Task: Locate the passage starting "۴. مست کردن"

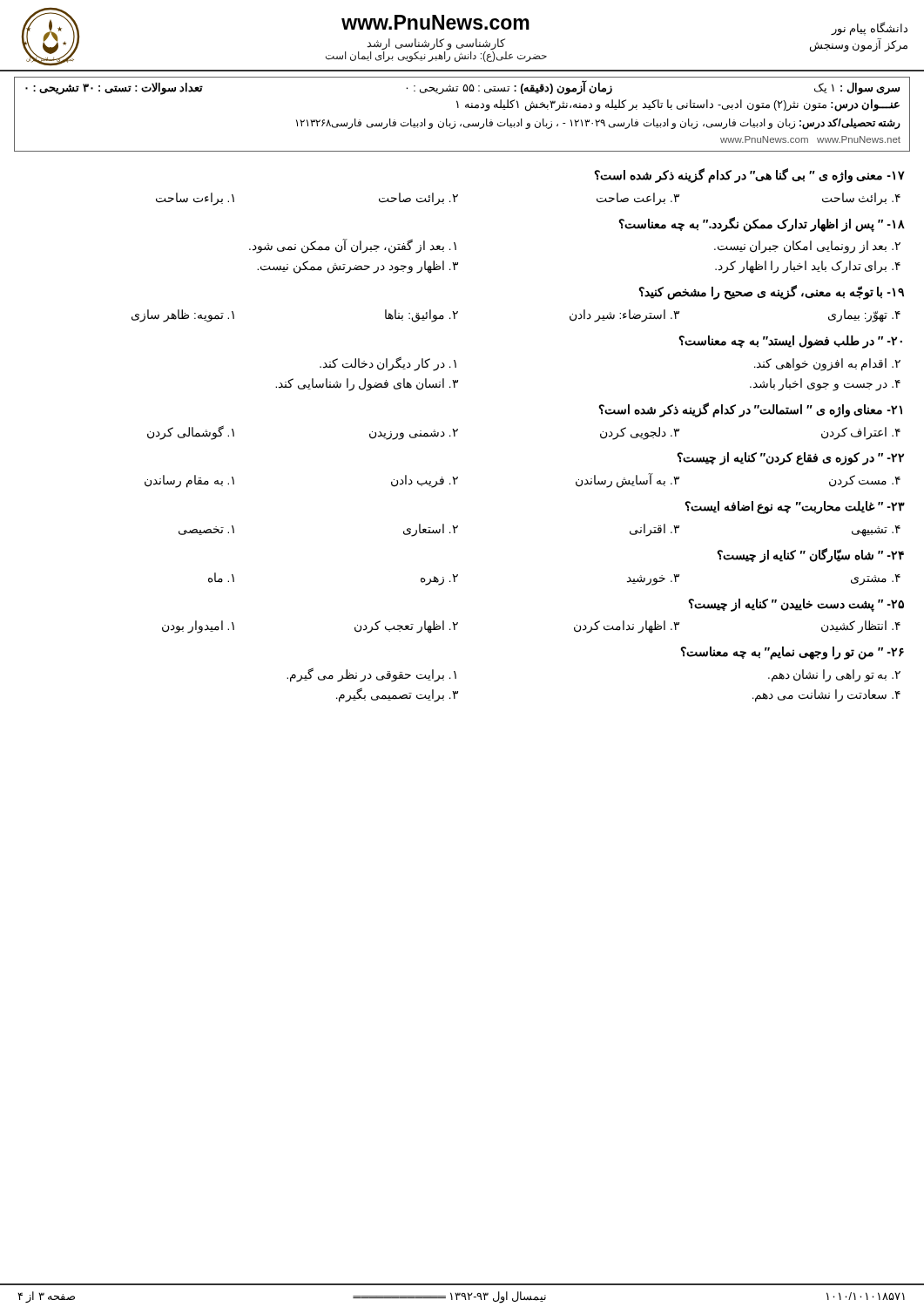Action: (462, 482)
